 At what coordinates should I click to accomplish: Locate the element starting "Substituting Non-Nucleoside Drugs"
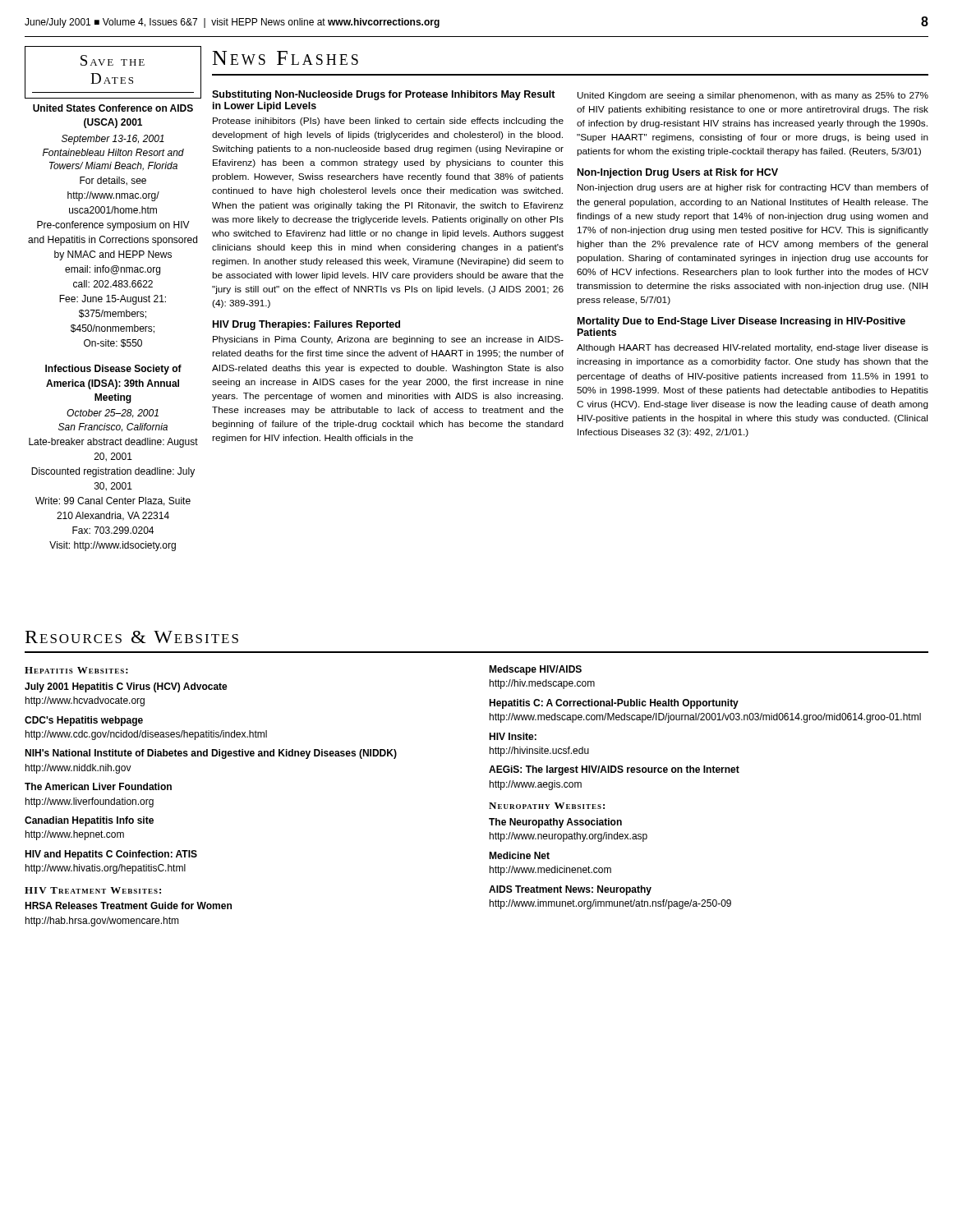click(383, 100)
